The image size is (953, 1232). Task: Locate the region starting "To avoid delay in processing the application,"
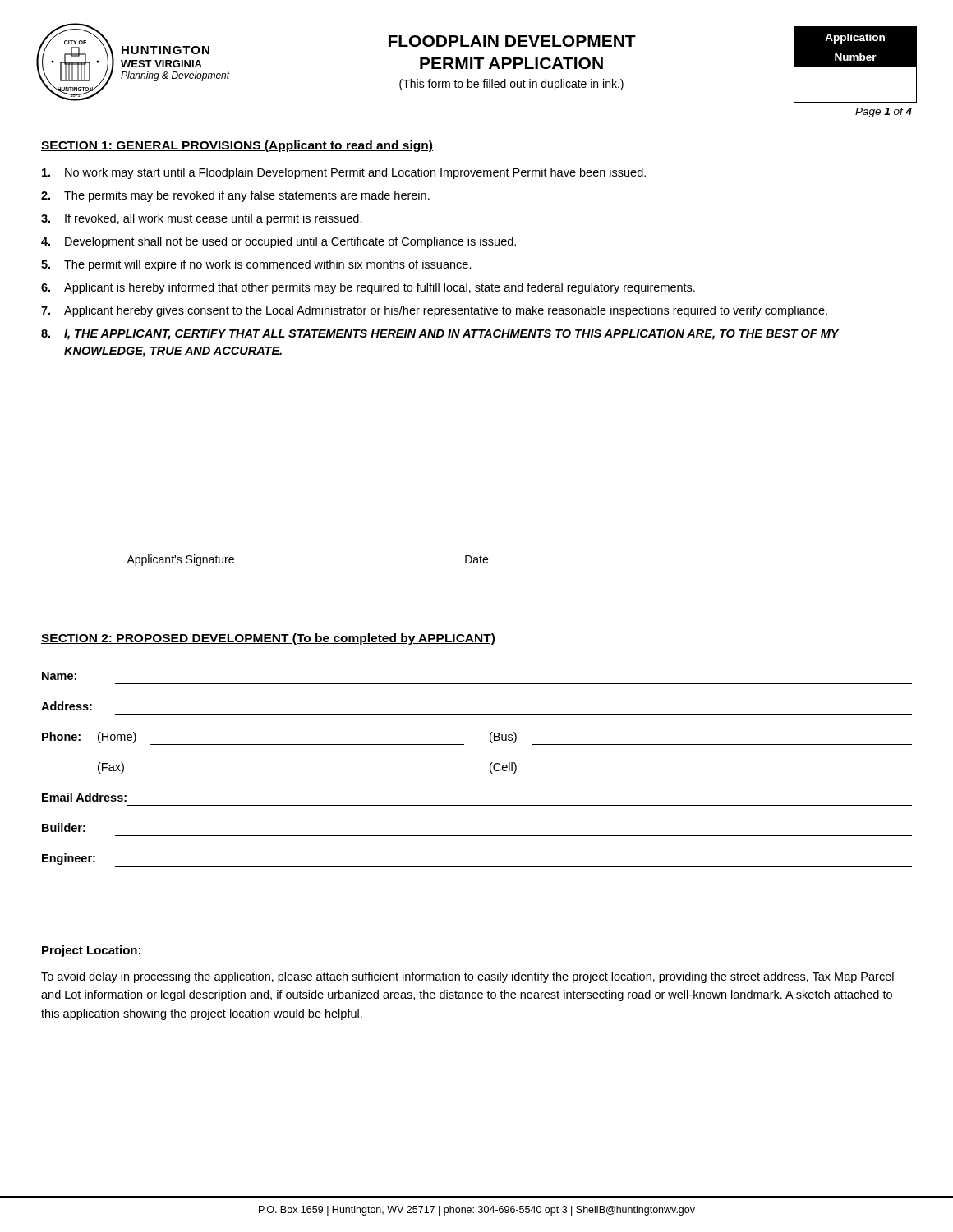[468, 995]
